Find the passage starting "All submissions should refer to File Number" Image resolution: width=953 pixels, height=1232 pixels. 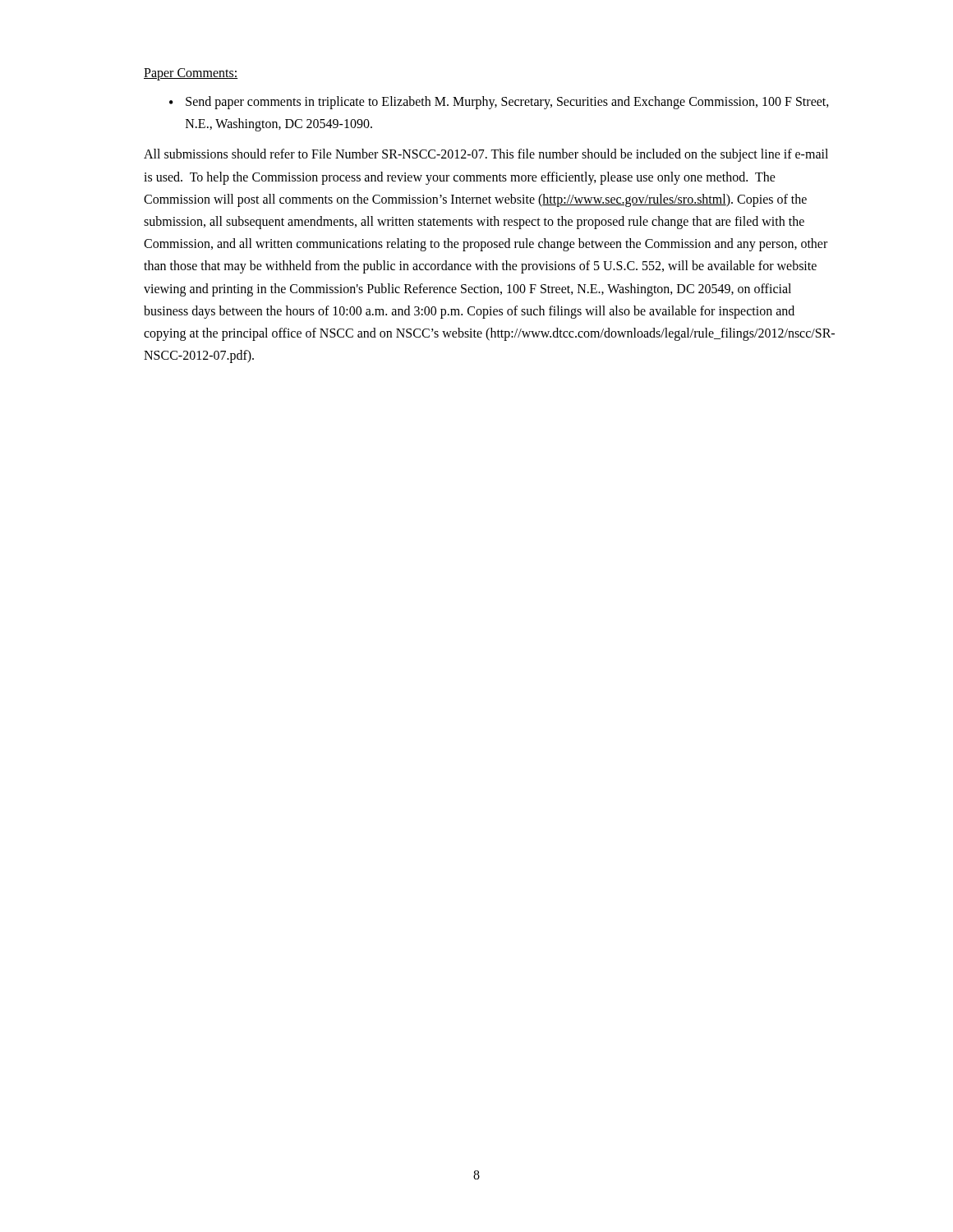(x=490, y=255)
